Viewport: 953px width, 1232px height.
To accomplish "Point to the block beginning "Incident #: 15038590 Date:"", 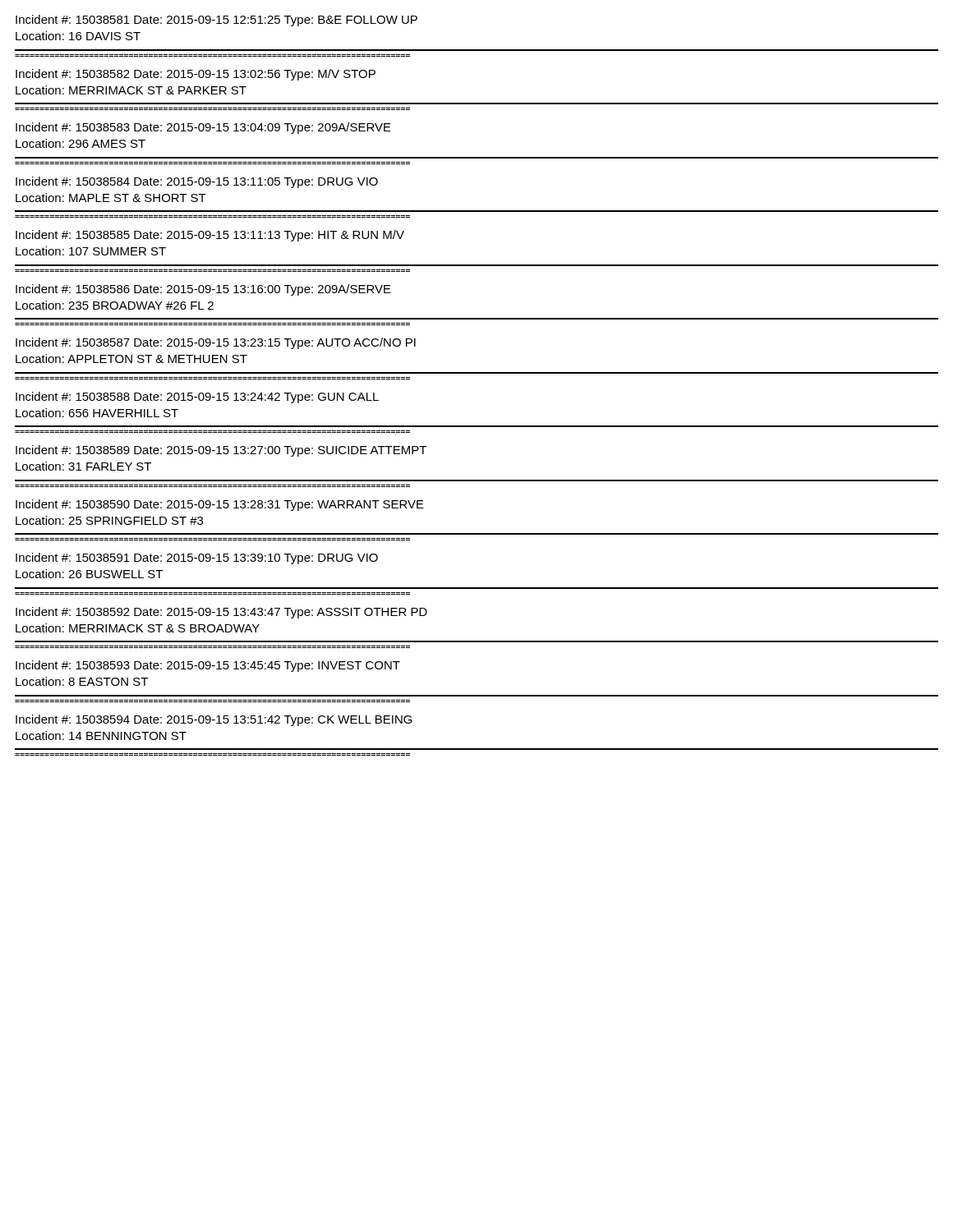I will (x=220, y=505).
